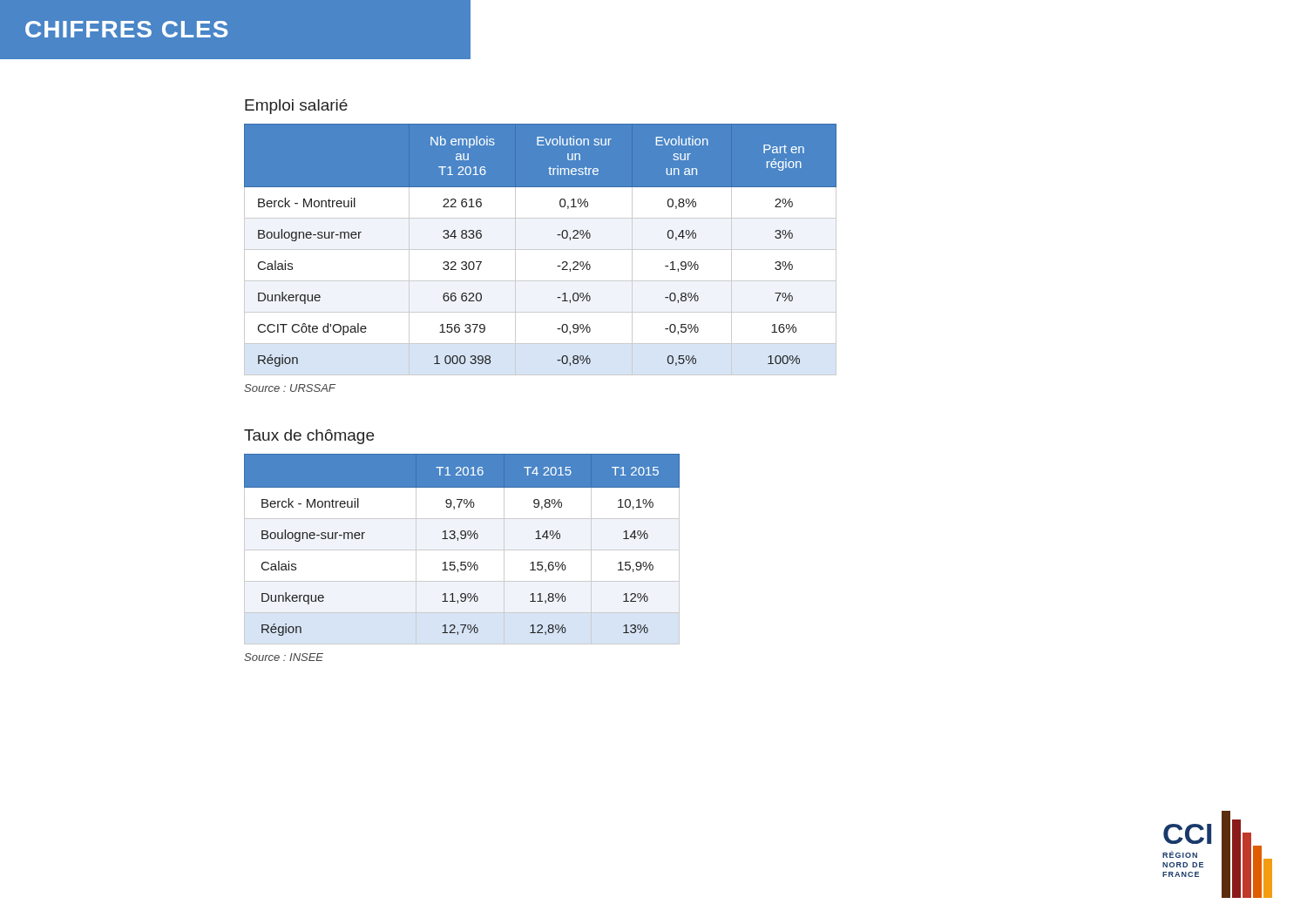Point to the element starting "Source : INSEE"
The height and width of the screenshot is (924, 1307).
[284, 657]
